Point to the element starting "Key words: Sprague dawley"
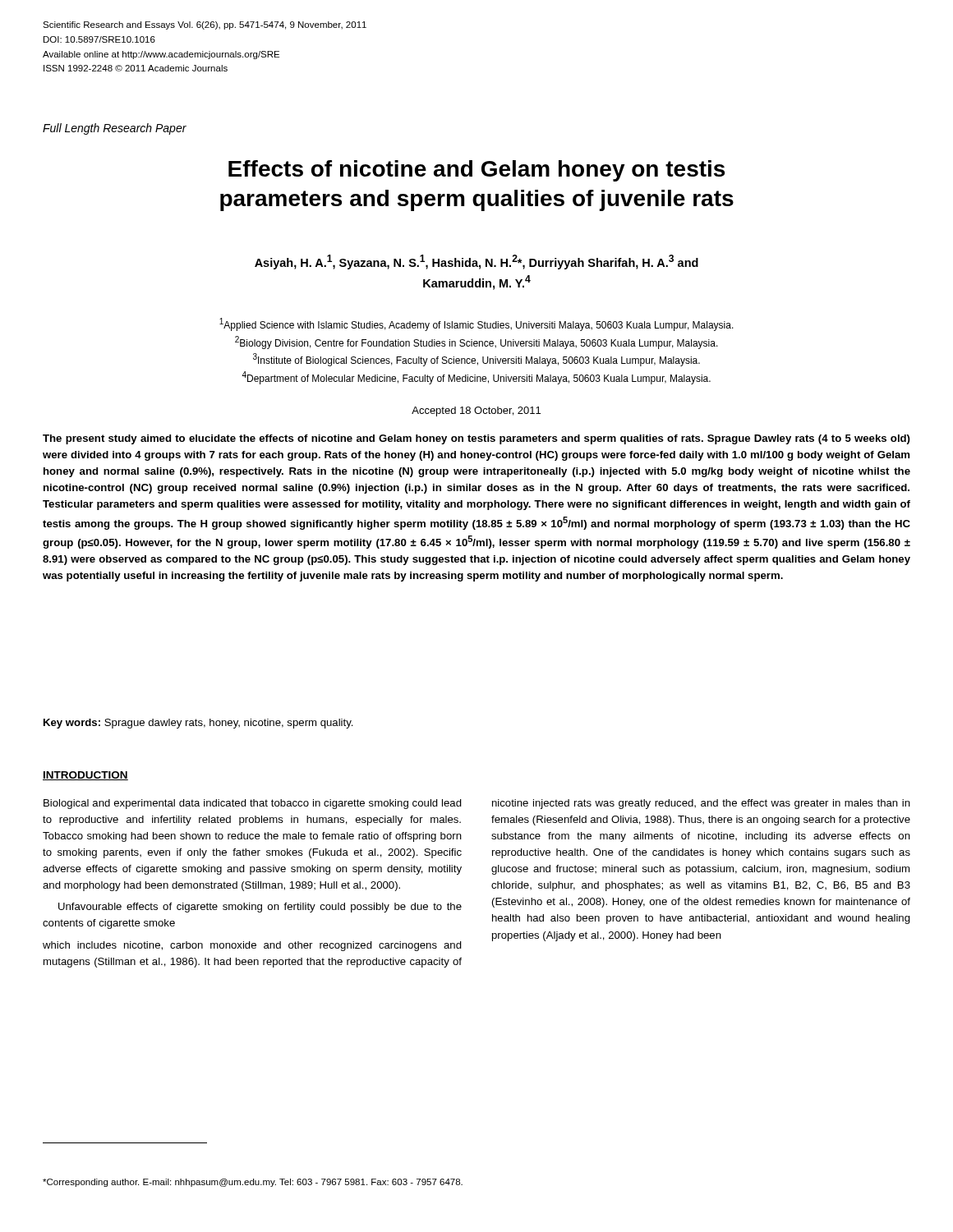This screenshot has width=953, height=1232. [198, 722]
